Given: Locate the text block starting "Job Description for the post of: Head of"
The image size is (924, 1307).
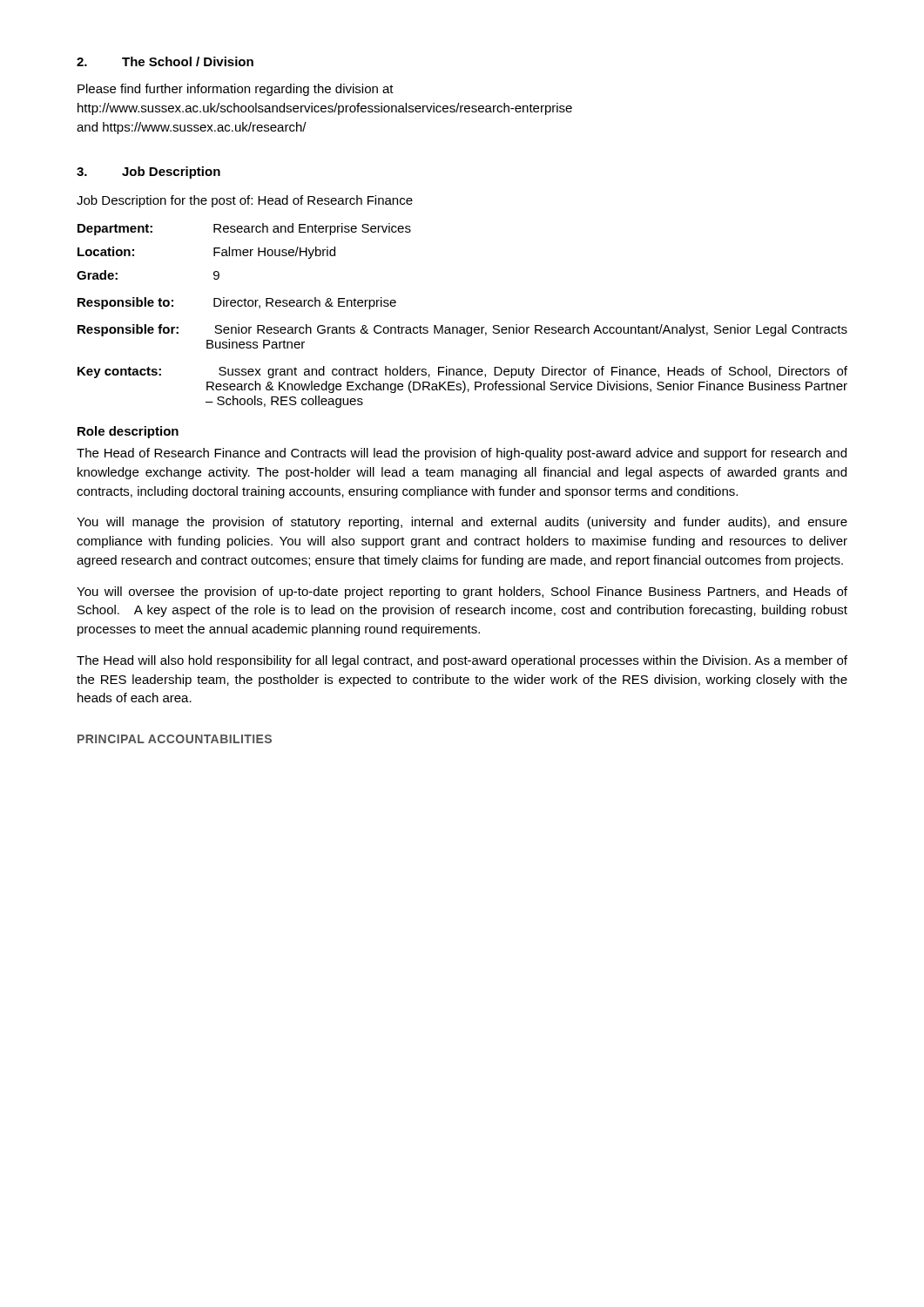Looking at the screenshot, I should coord(245,200).
